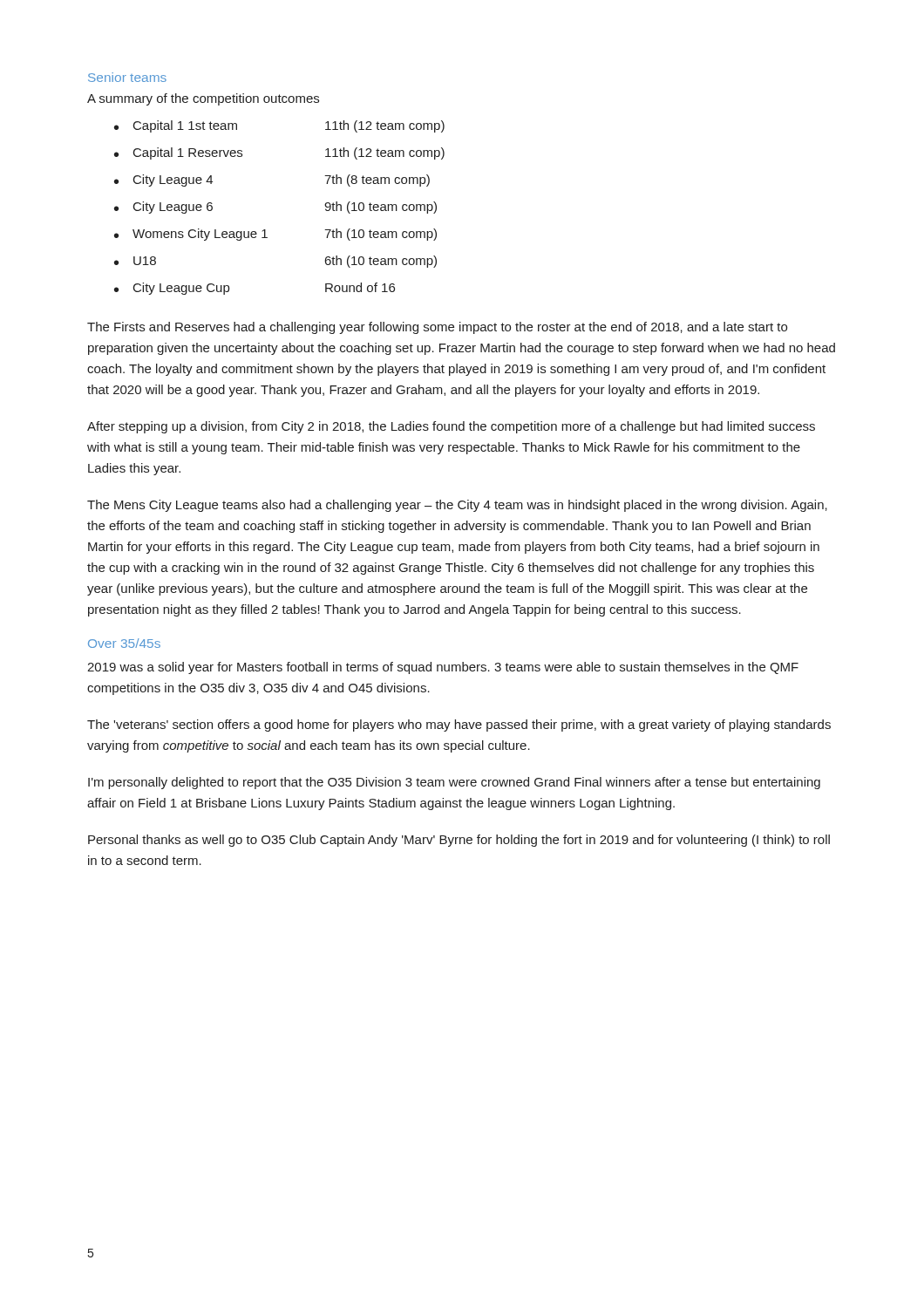Locate the text block that reads "Personal thanks as"
The height and width of the screenshot is (1308, 924).
(x=462, y=850)
